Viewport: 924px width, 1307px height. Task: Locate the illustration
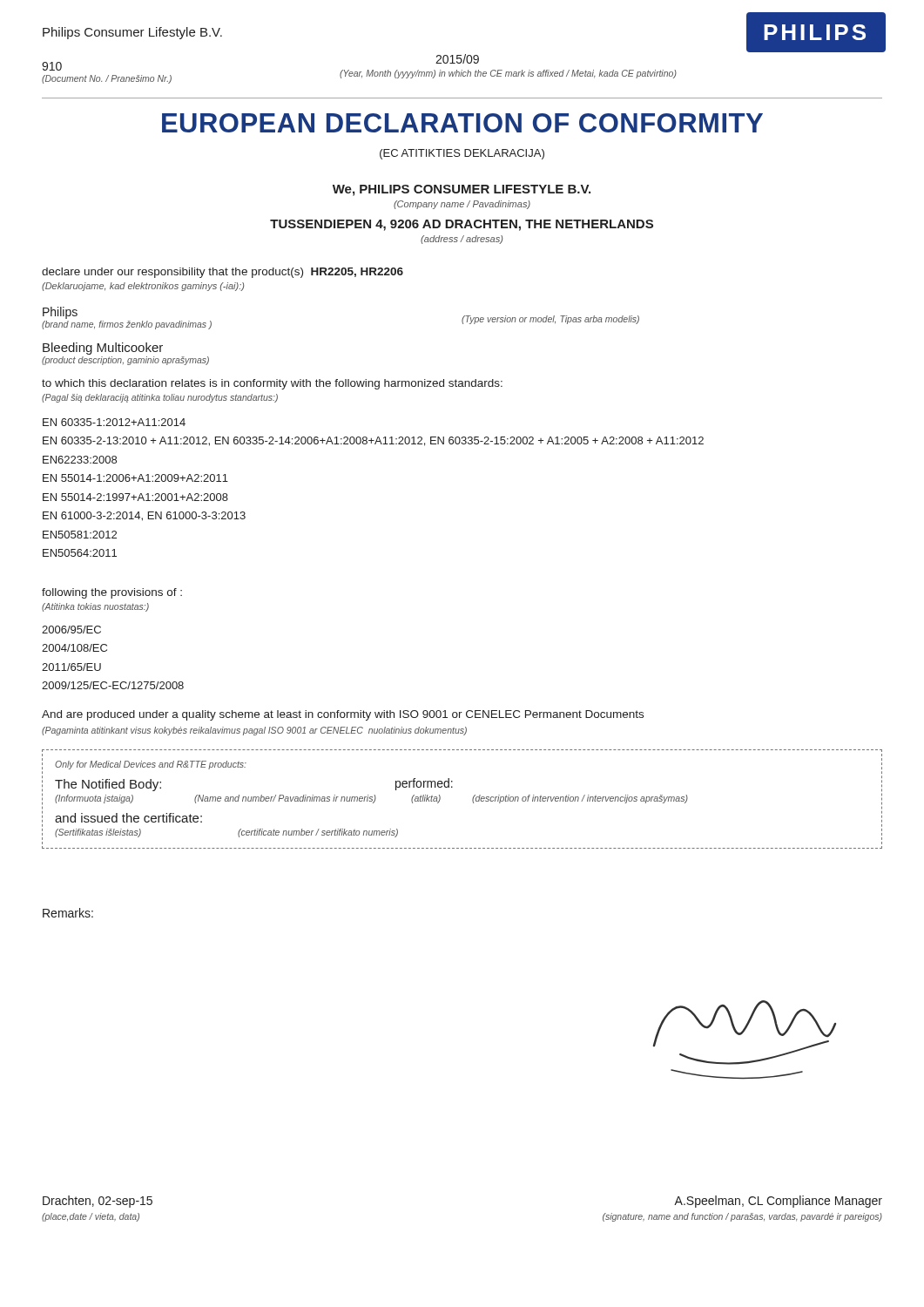tap(741, 1028)
